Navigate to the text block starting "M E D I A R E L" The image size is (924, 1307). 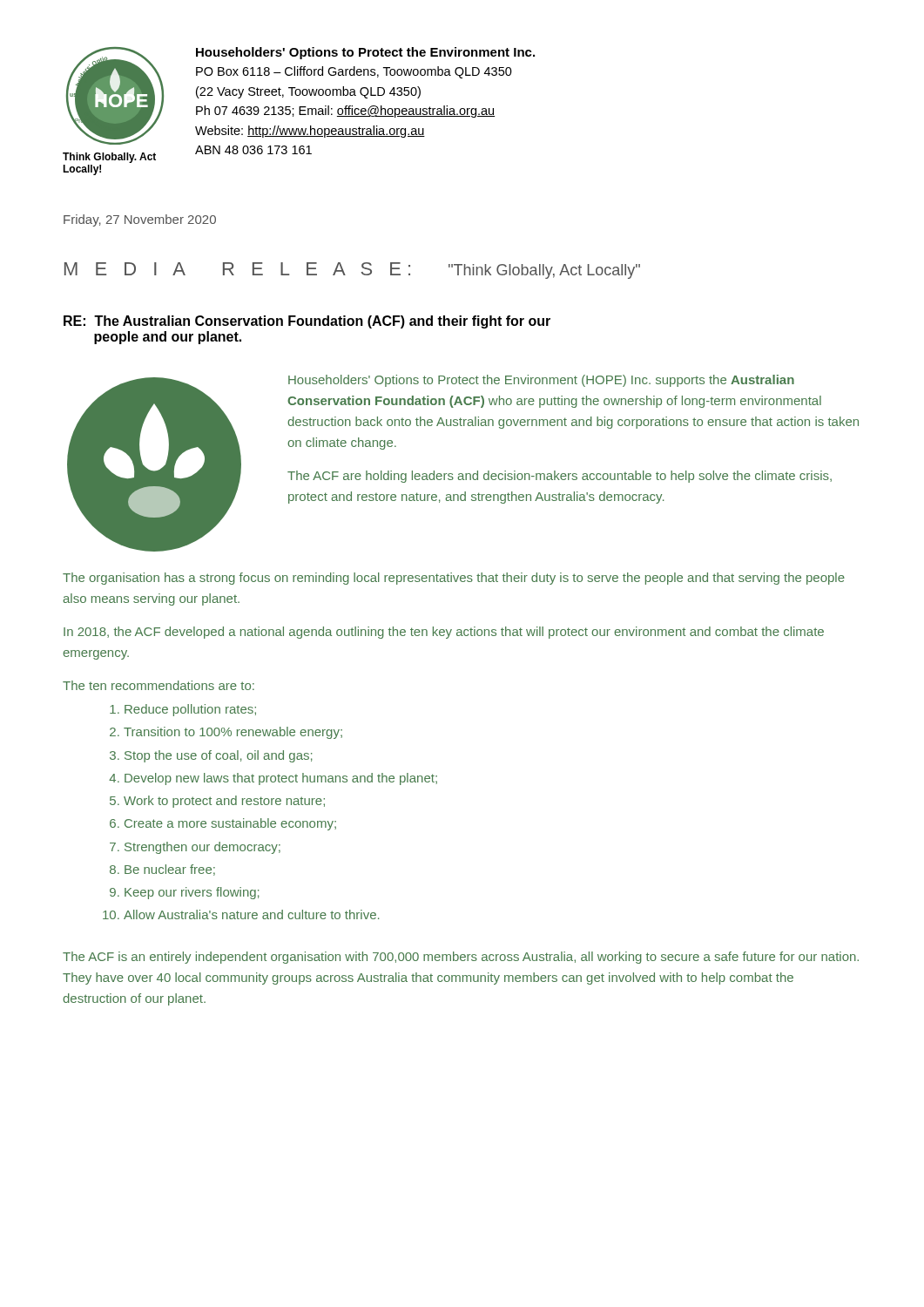tap(352, 269)
